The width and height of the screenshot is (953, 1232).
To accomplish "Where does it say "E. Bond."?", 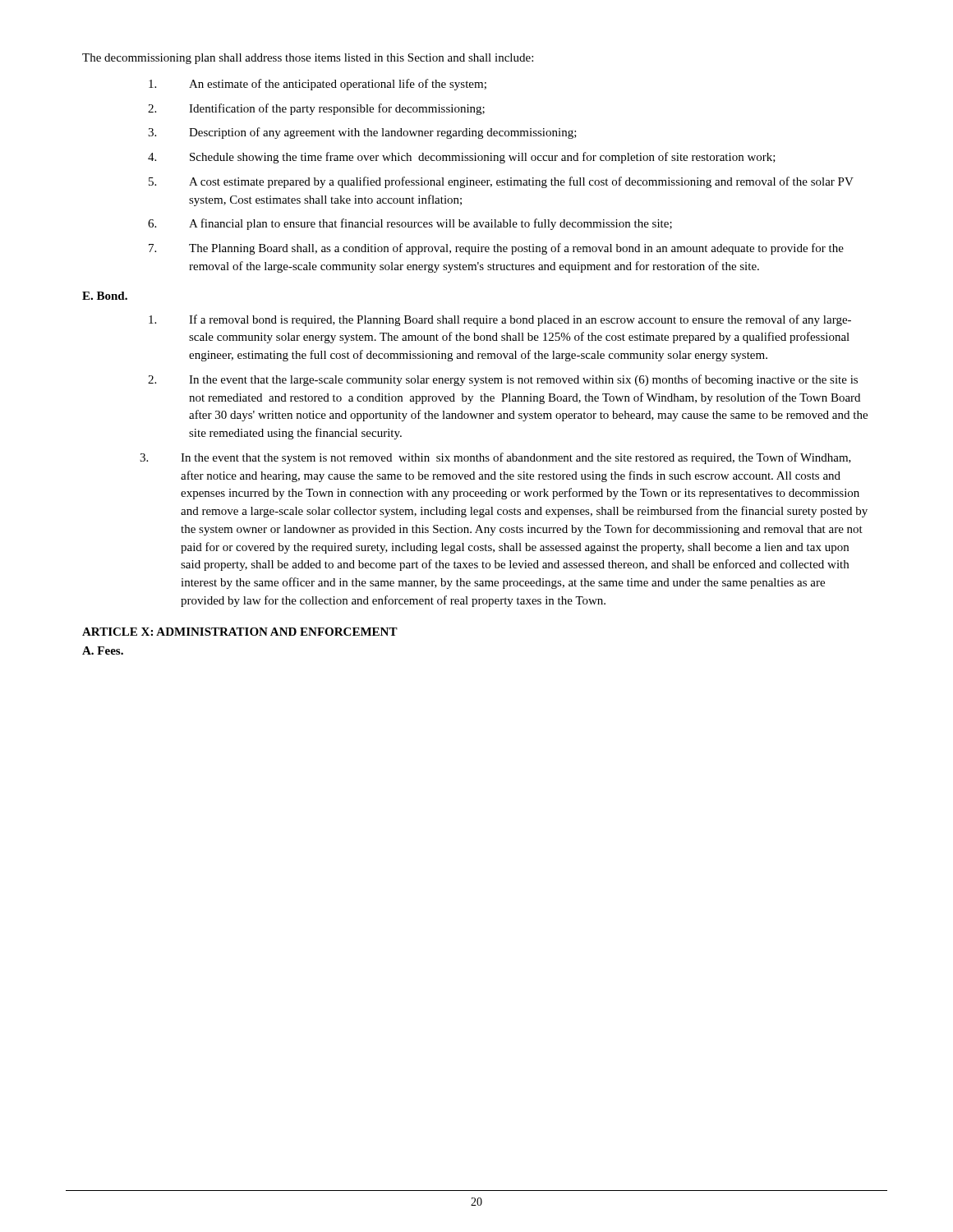I will click(x=105, y=295).
